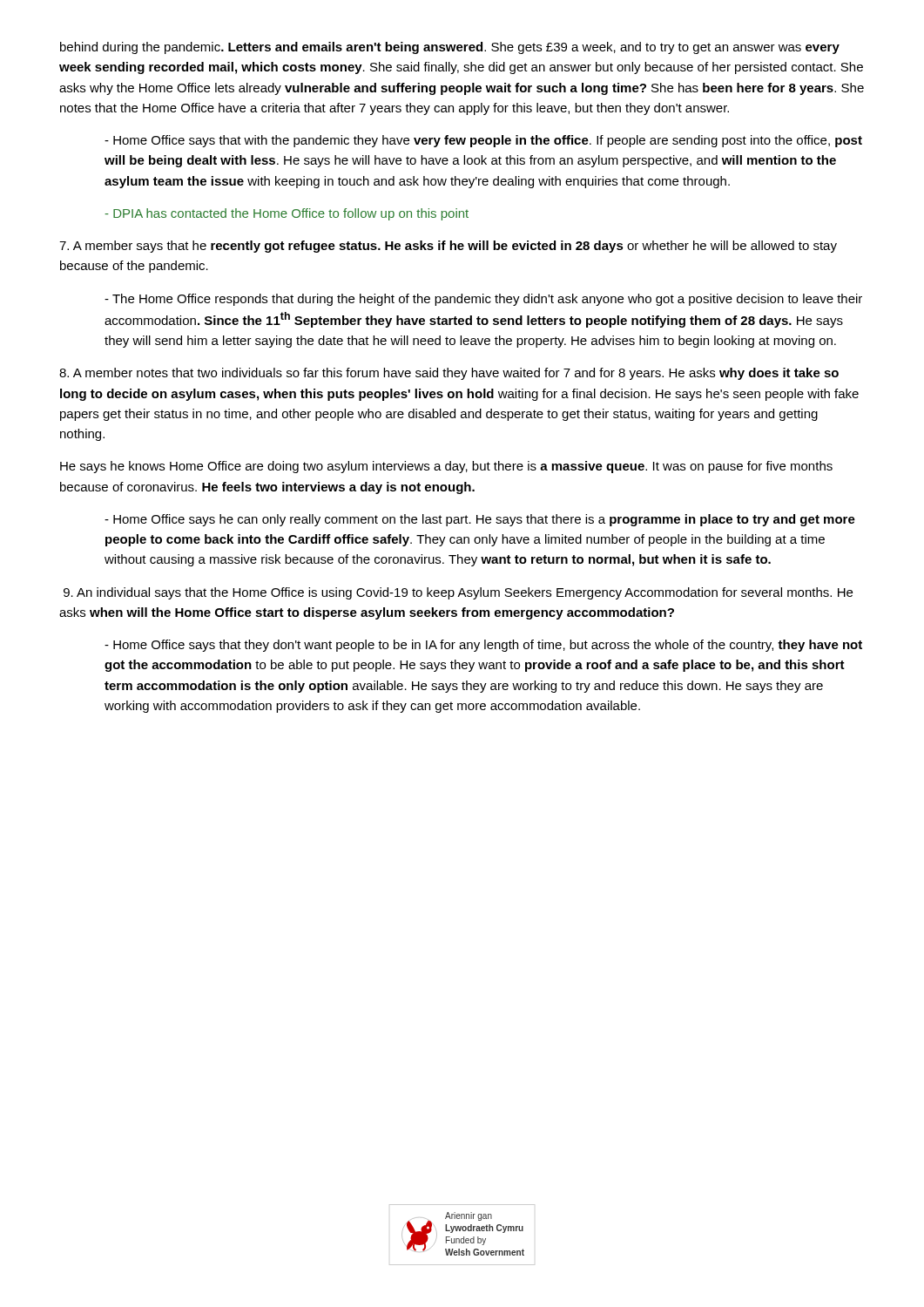Navigate to the element starting "Home Office says that they"
Image resolution: width=924 pixels, height=1307 pixels.
click(x=483, y=675)
